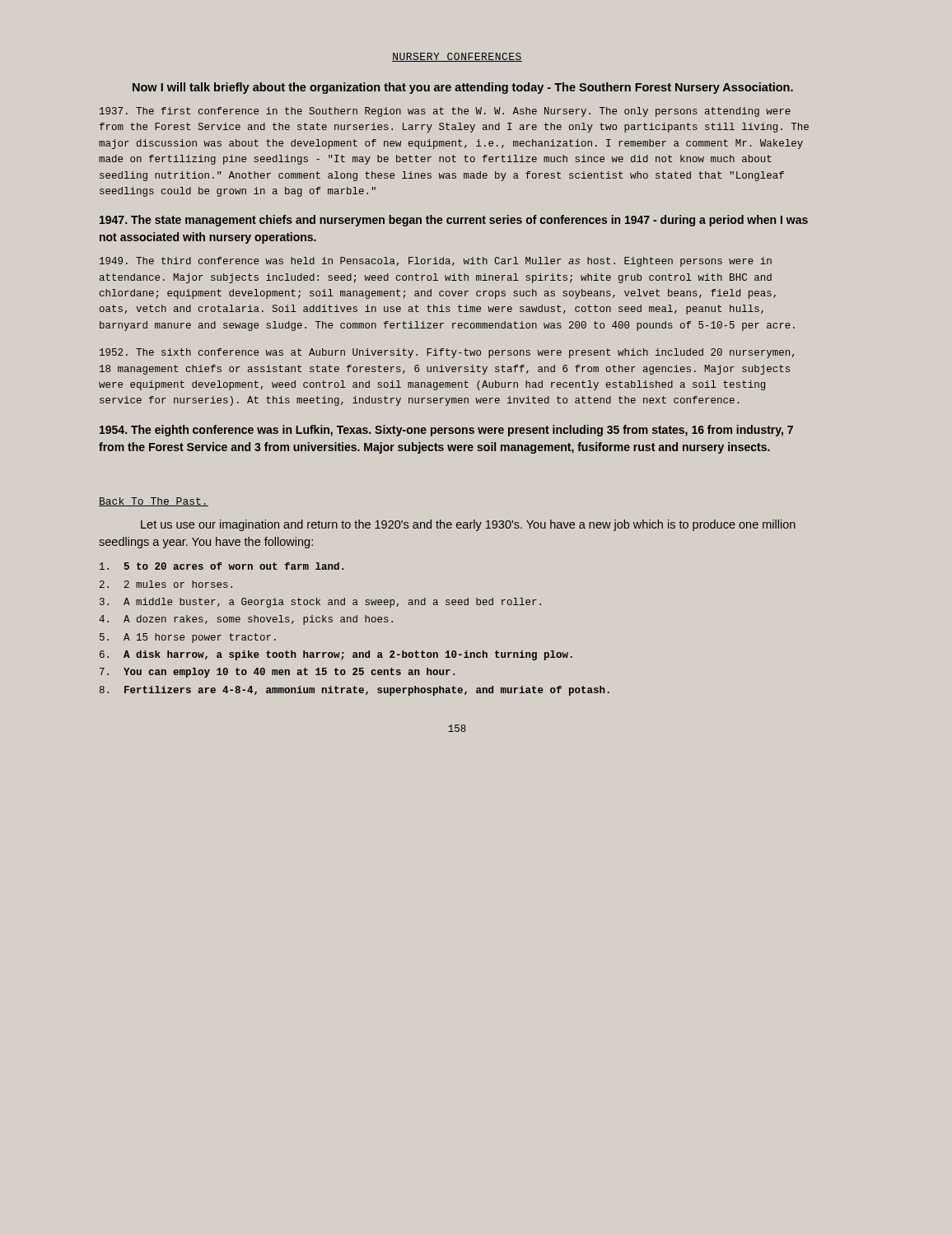Image resolution: width=952 pixels, height=1235 pixels.
Task: Locate the block of text that opens with "4. A dozen rakes, some shovels,"
Action: (246, 620)
